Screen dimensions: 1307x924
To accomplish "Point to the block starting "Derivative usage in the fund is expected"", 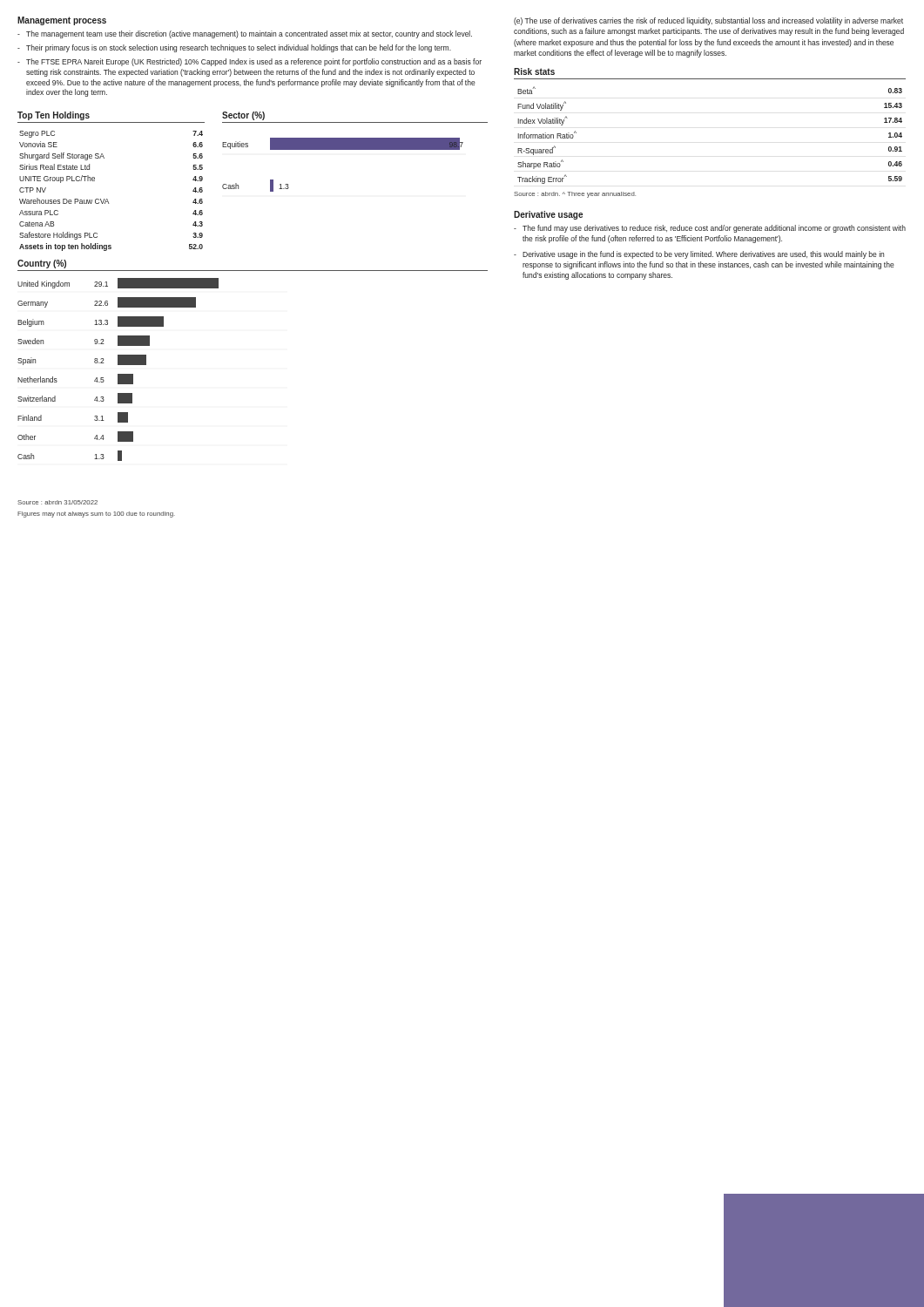I will [x=708, y=265].
